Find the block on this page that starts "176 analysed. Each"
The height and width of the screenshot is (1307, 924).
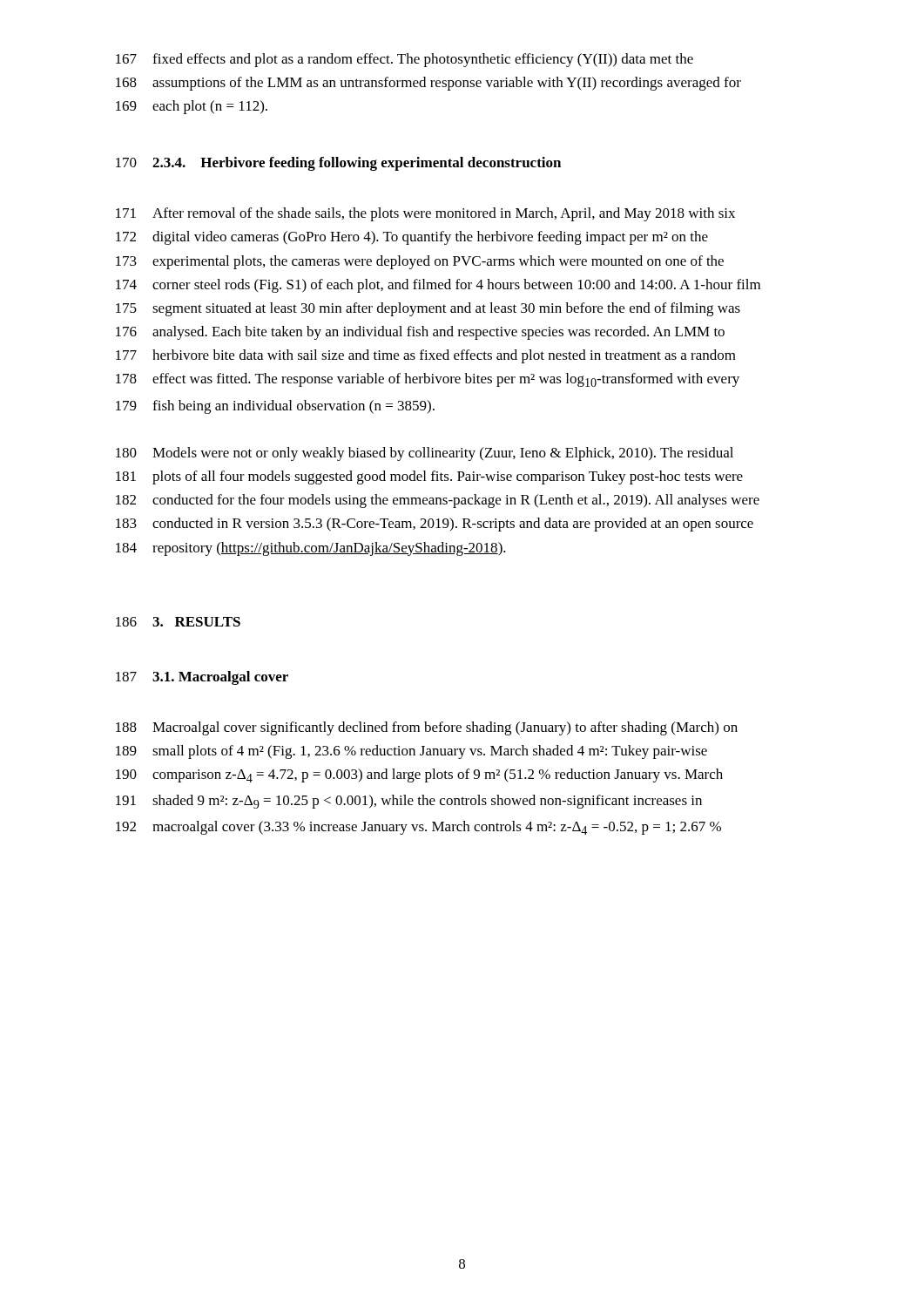(462, 332)
